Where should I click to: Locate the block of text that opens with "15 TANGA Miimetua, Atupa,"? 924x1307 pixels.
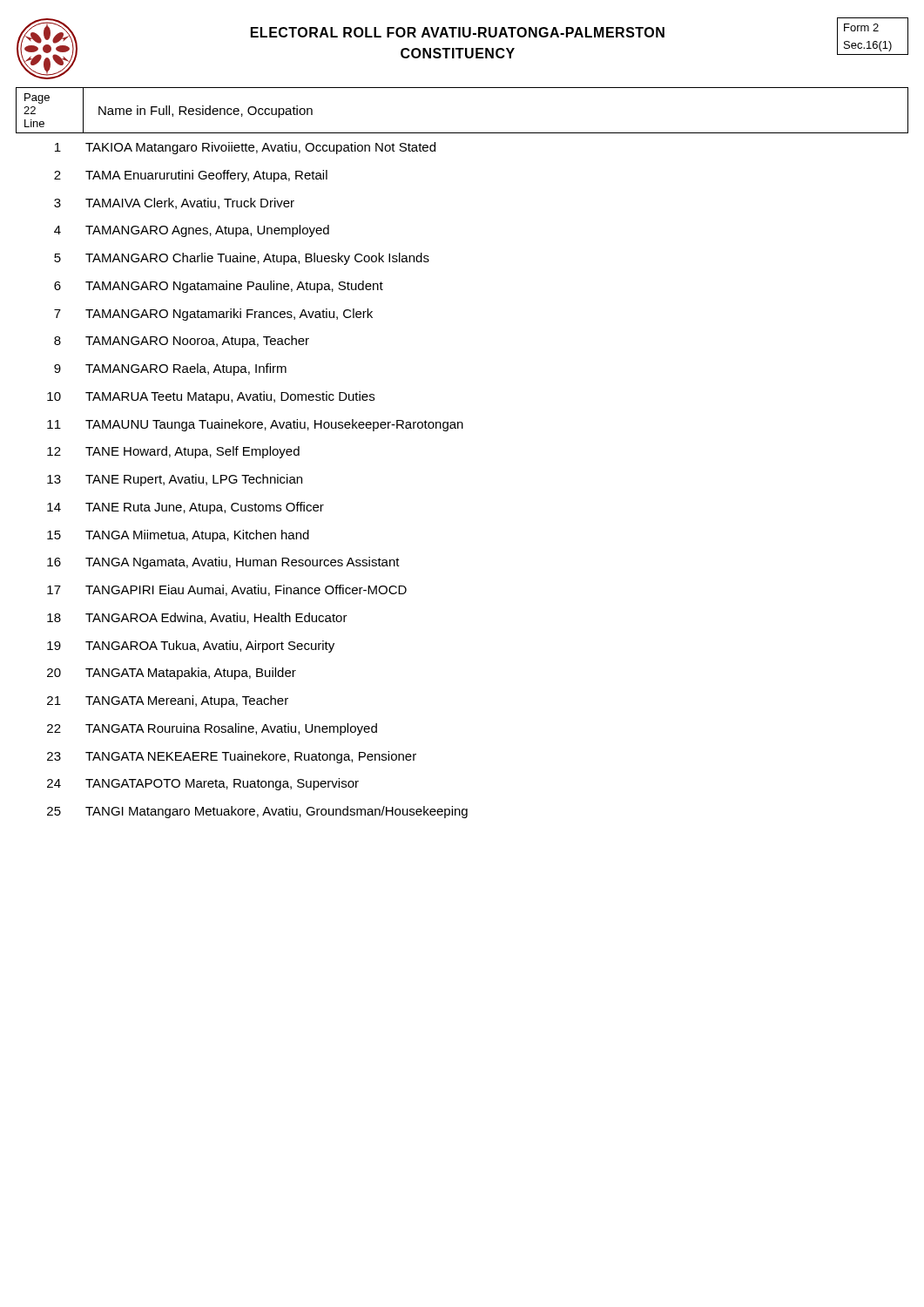point(178,536)
